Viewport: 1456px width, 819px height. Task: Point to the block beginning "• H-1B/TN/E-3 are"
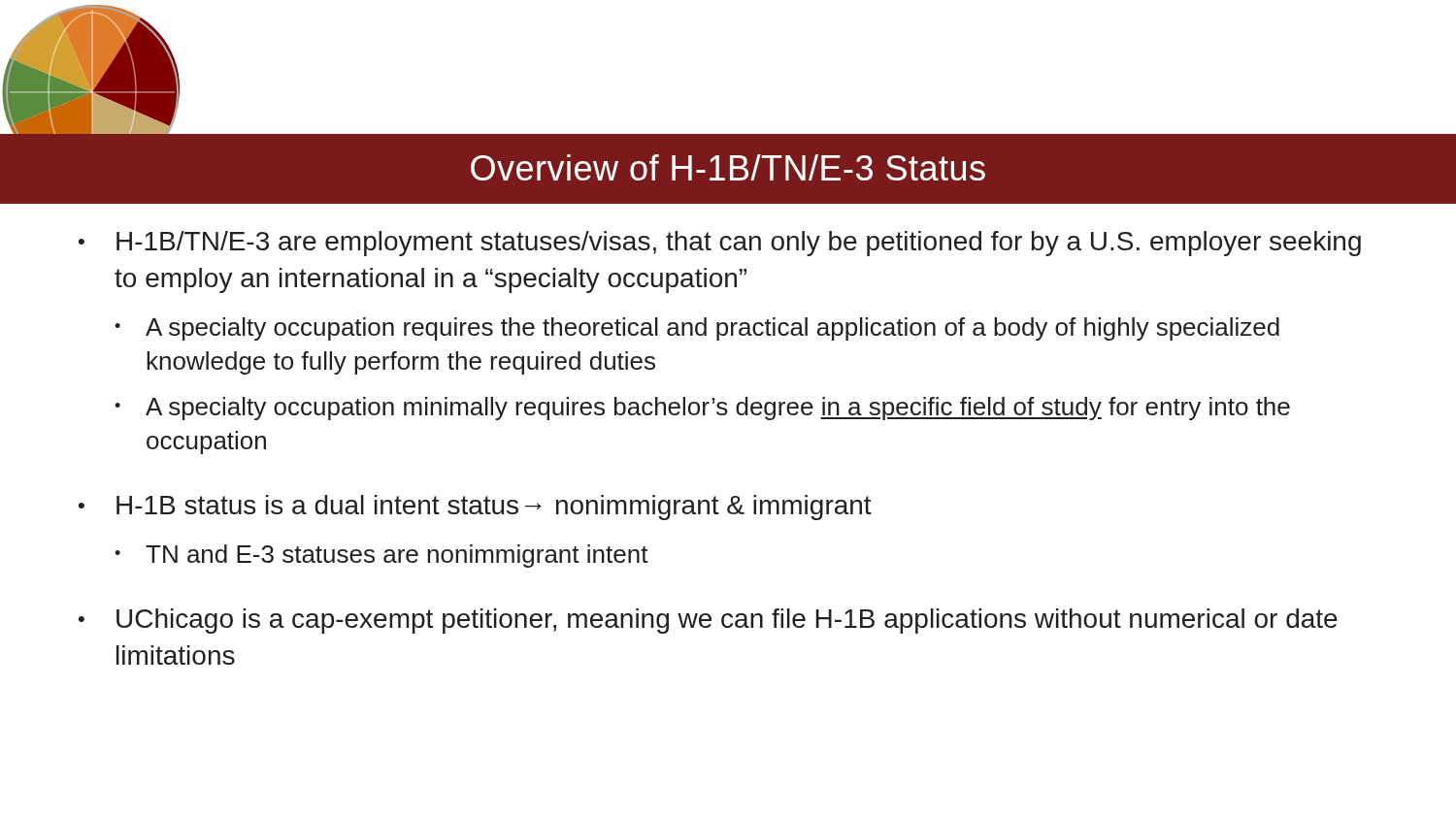(728, 346)
